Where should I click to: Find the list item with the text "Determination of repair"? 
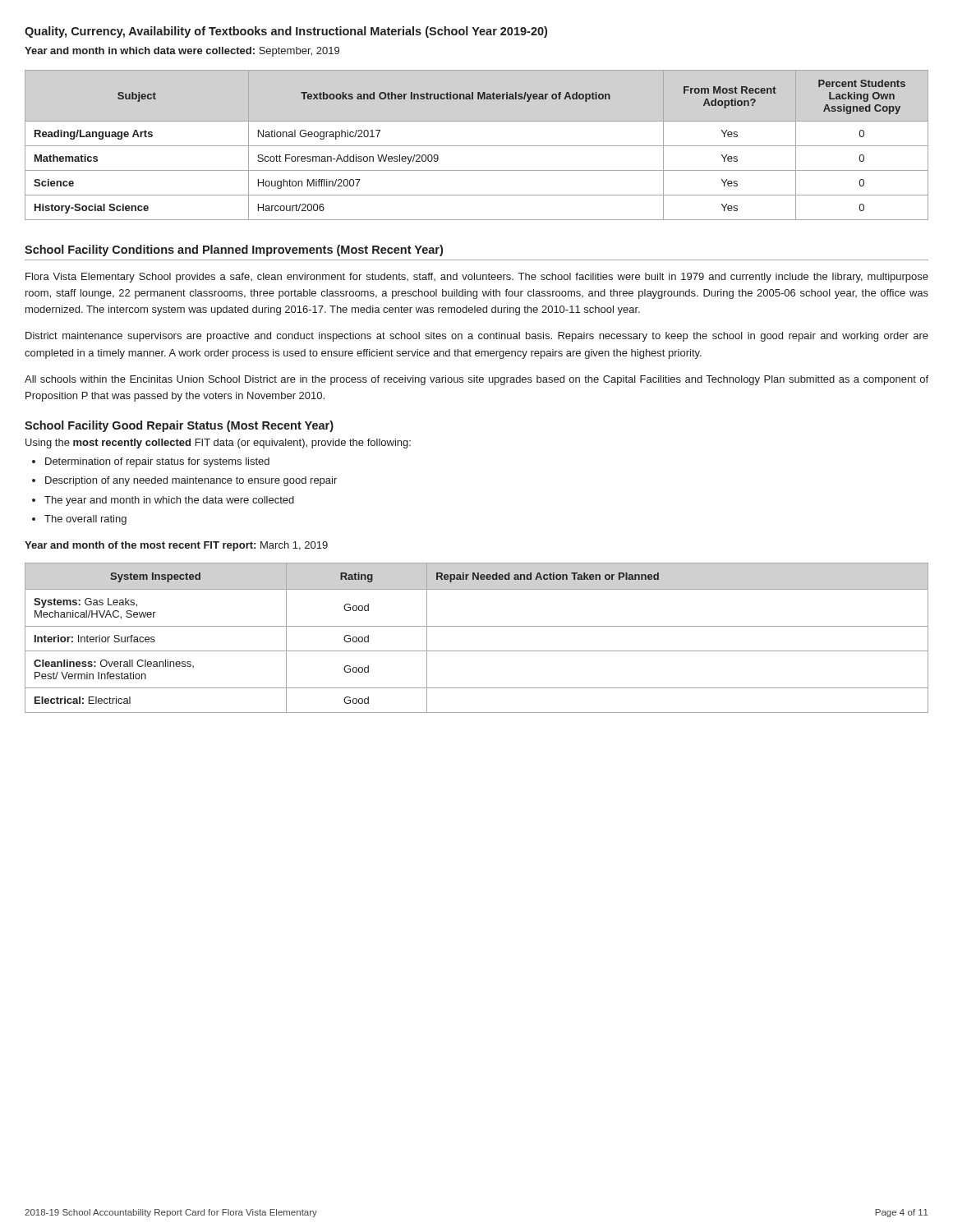pyautogui.click(x=157, y=461)
